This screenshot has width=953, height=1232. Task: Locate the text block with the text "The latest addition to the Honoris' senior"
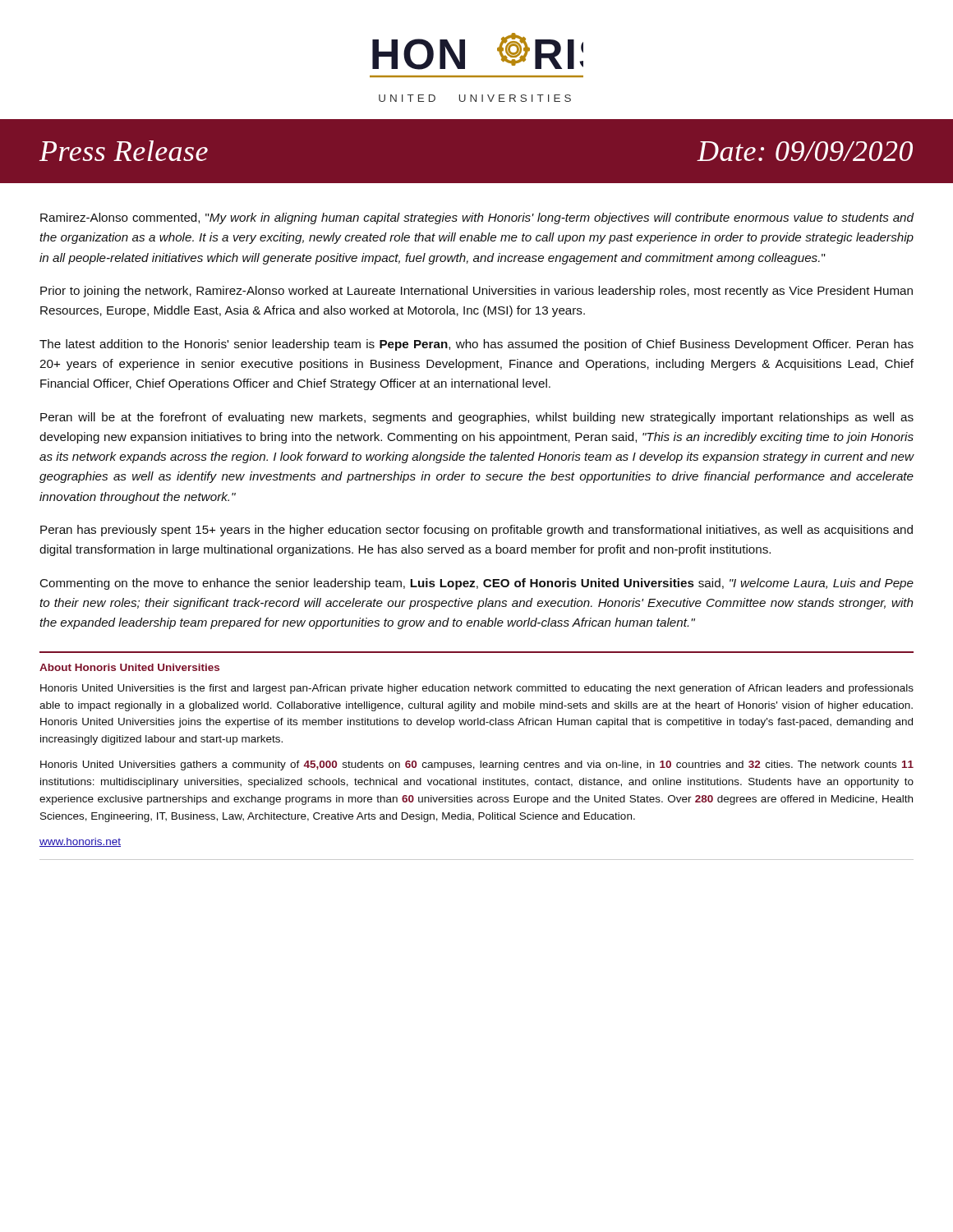476,364
